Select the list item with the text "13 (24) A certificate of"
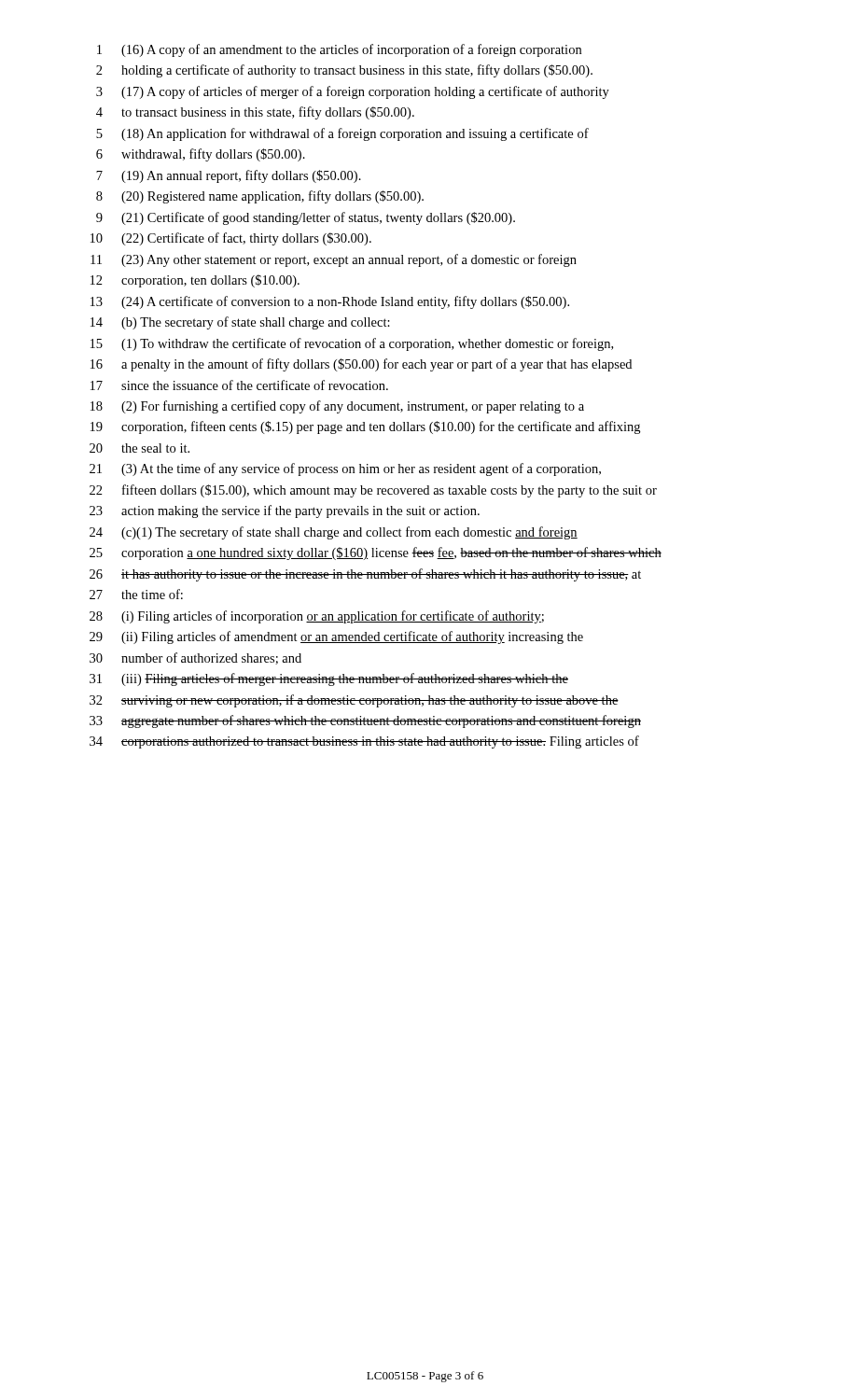The width and height of the screenshot is (850, 1400). (x=425, y=301)
